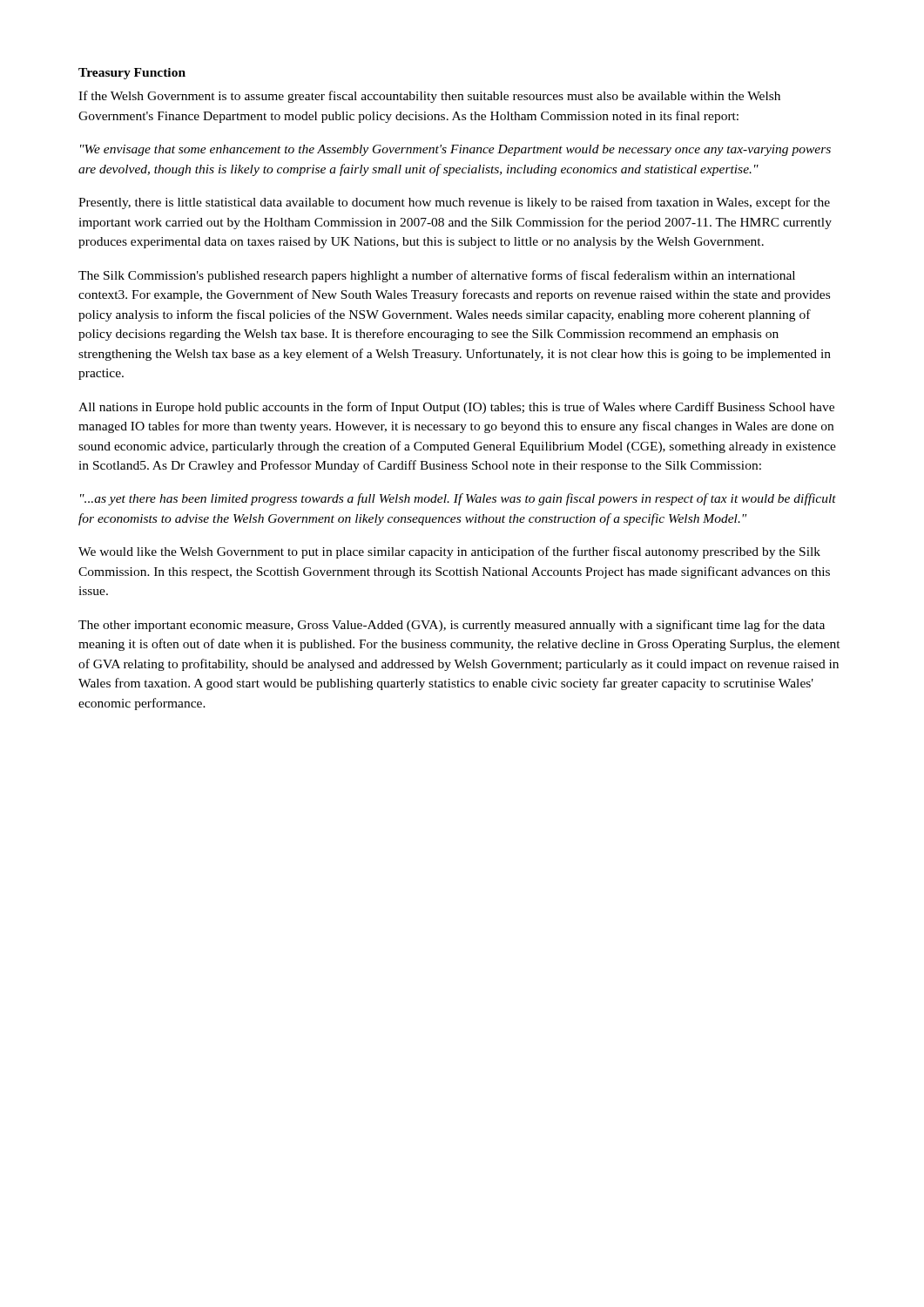Locate the block of text that opens with "Presently, there is little statistical data available"
The height and width of the screenshot is (1307, 924).
(455, 222)
